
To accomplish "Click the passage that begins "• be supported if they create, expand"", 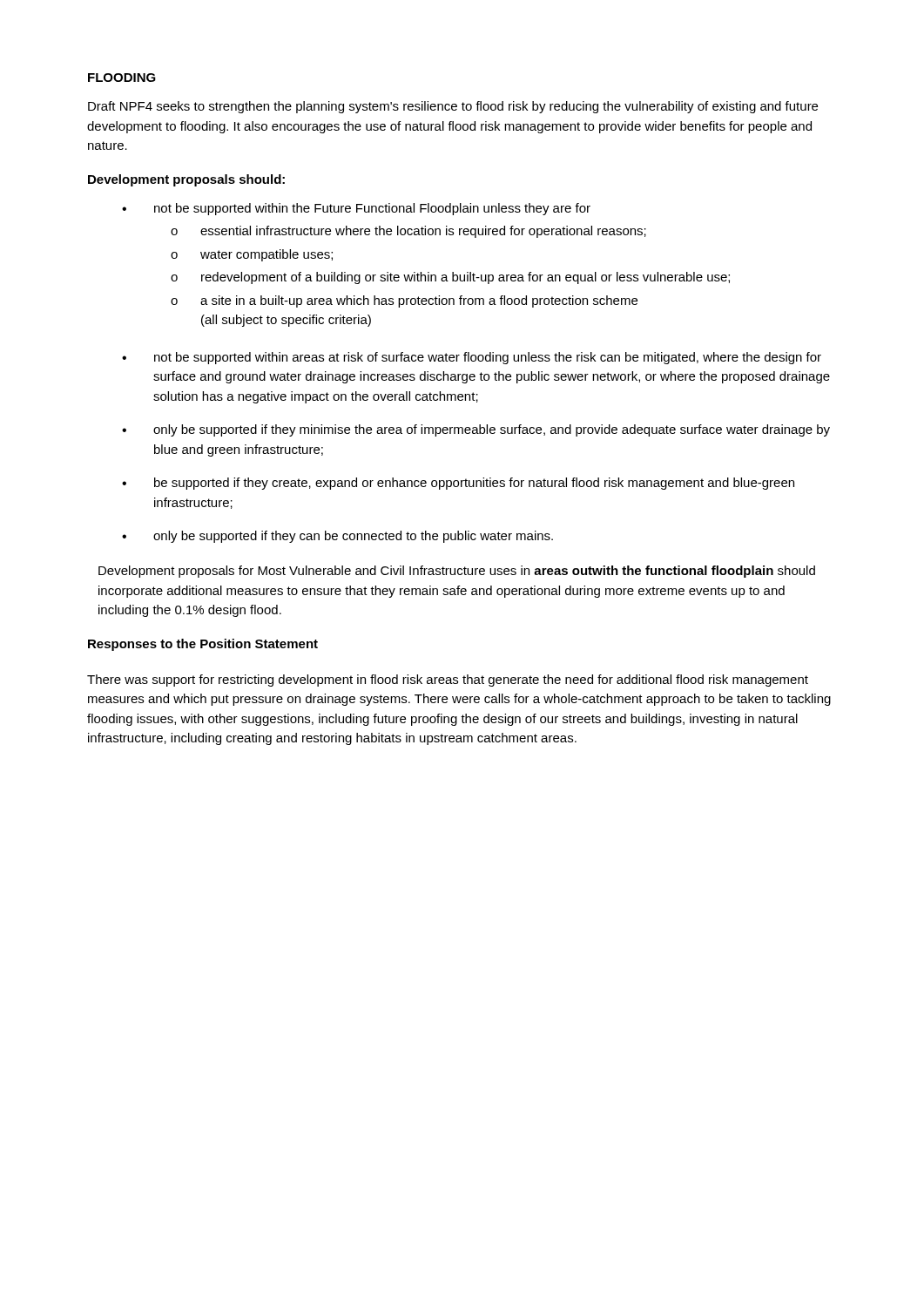I will pyautogui.click(x=479, y=493).
